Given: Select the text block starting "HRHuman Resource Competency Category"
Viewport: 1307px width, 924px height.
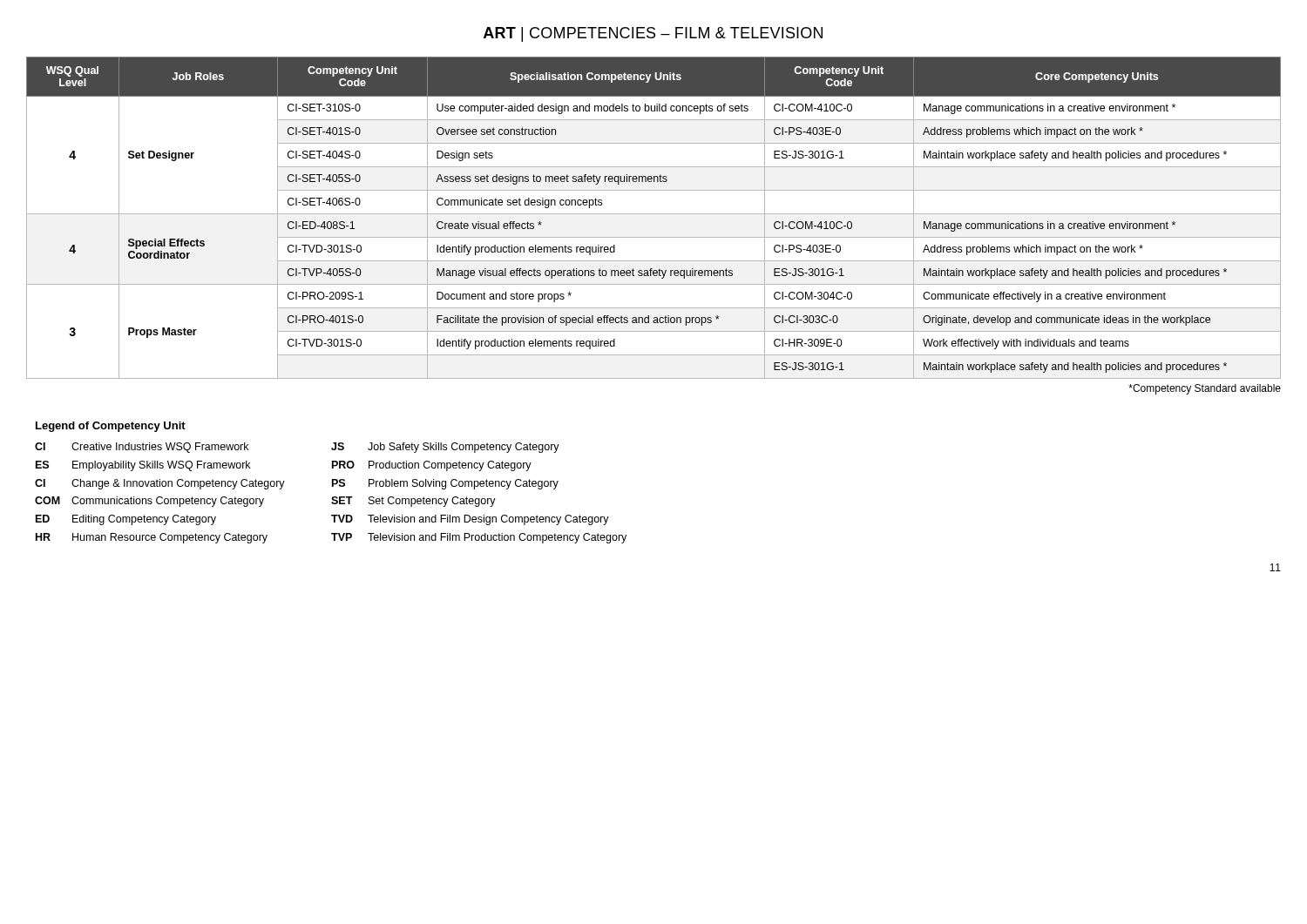Looking at the screenshot, I should pos(170,537).
